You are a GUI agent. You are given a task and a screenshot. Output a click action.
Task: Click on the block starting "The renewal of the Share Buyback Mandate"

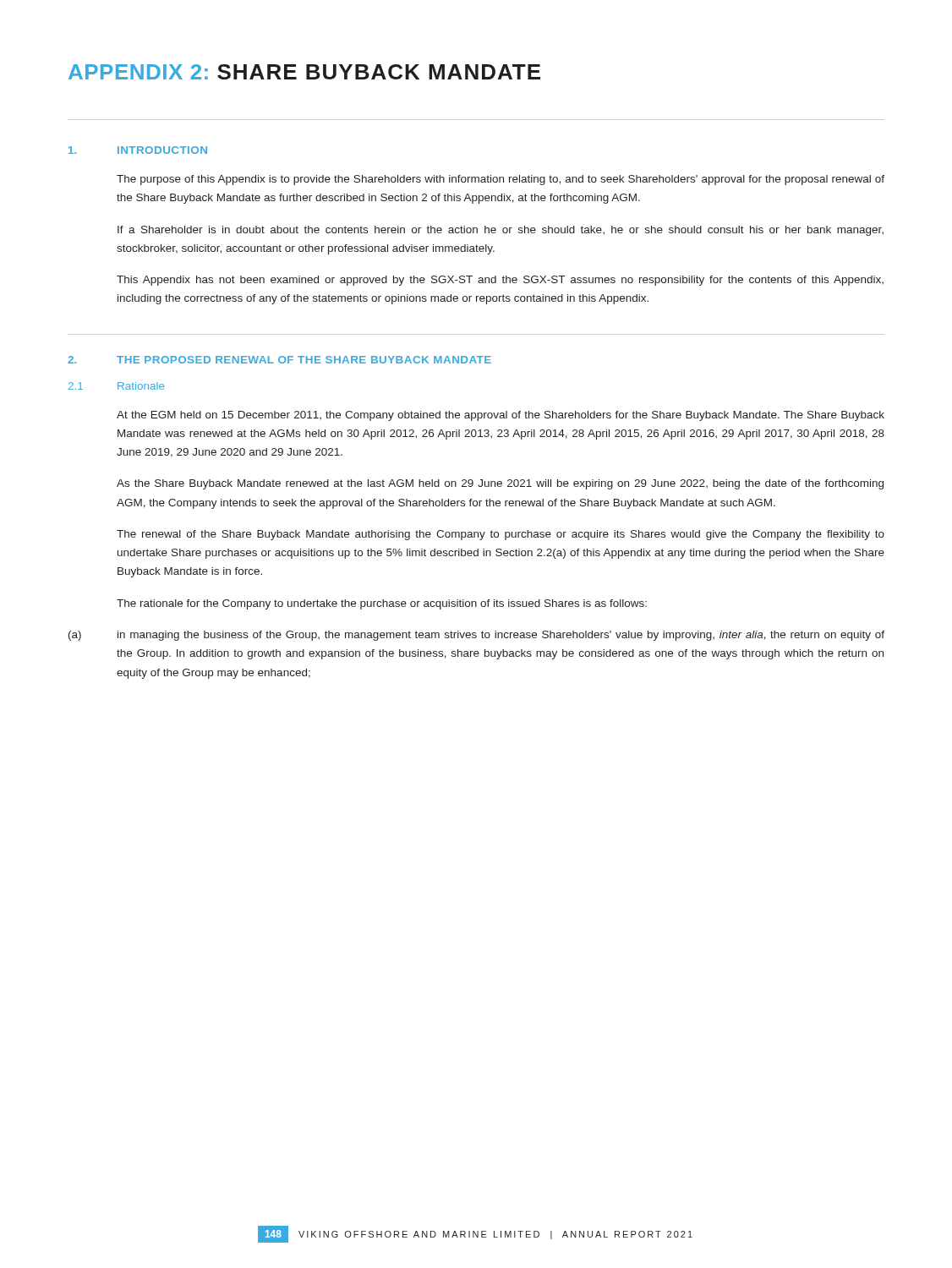click(476, 553)
